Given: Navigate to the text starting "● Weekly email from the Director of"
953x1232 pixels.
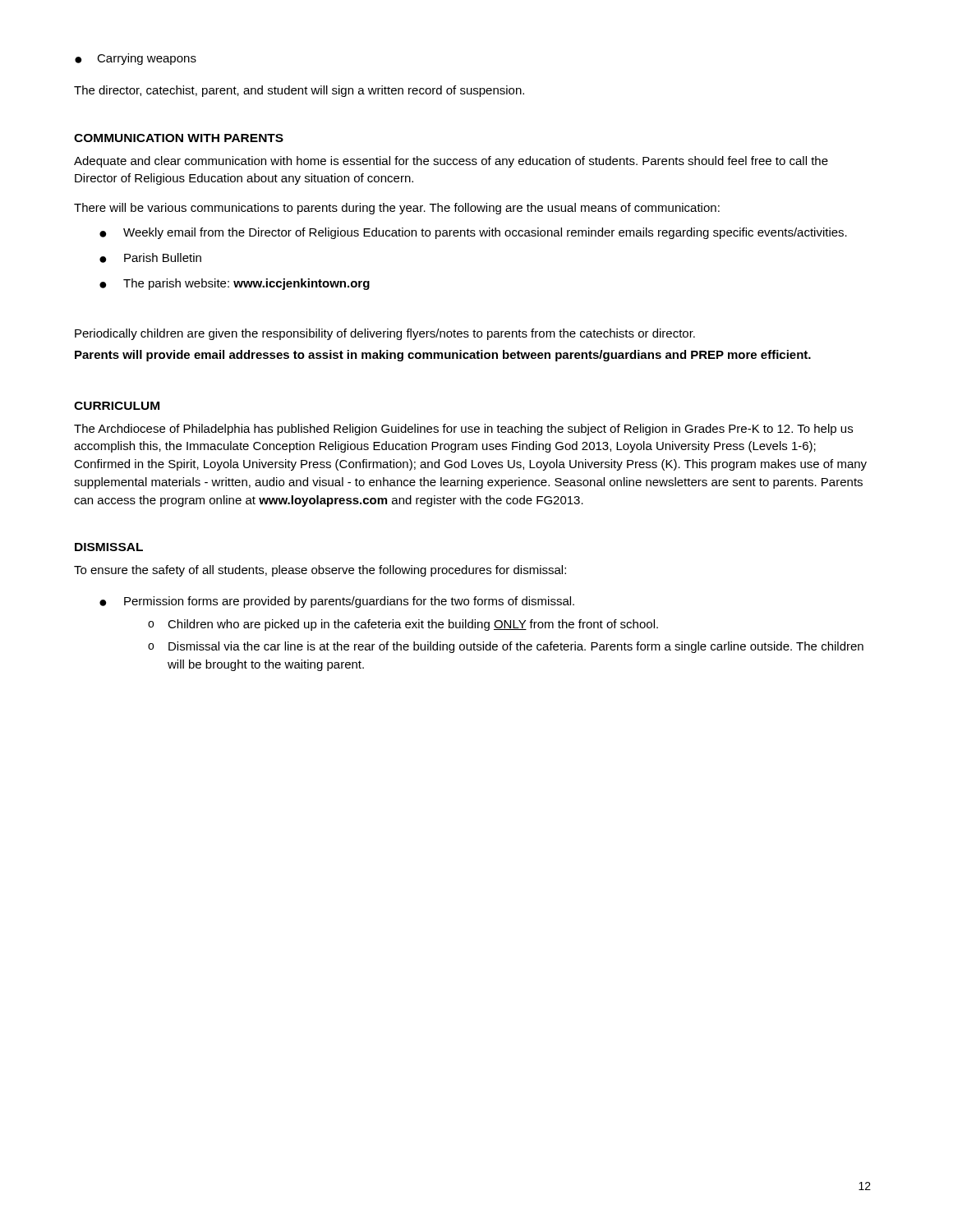Looking at the screenshot, I should coord(473,234).
